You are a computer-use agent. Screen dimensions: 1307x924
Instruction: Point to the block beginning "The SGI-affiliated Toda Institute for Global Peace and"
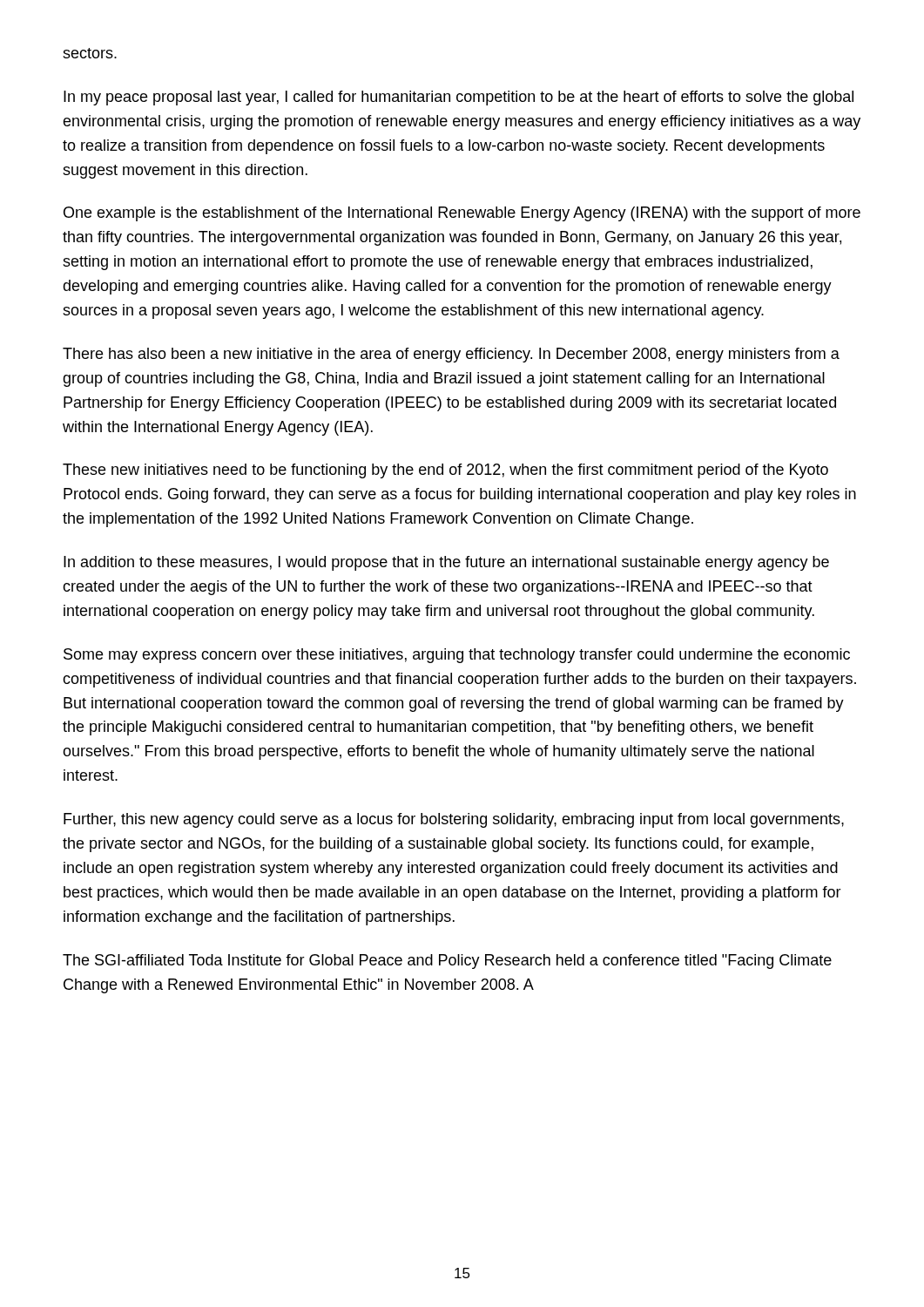click(x=447, y=972)
